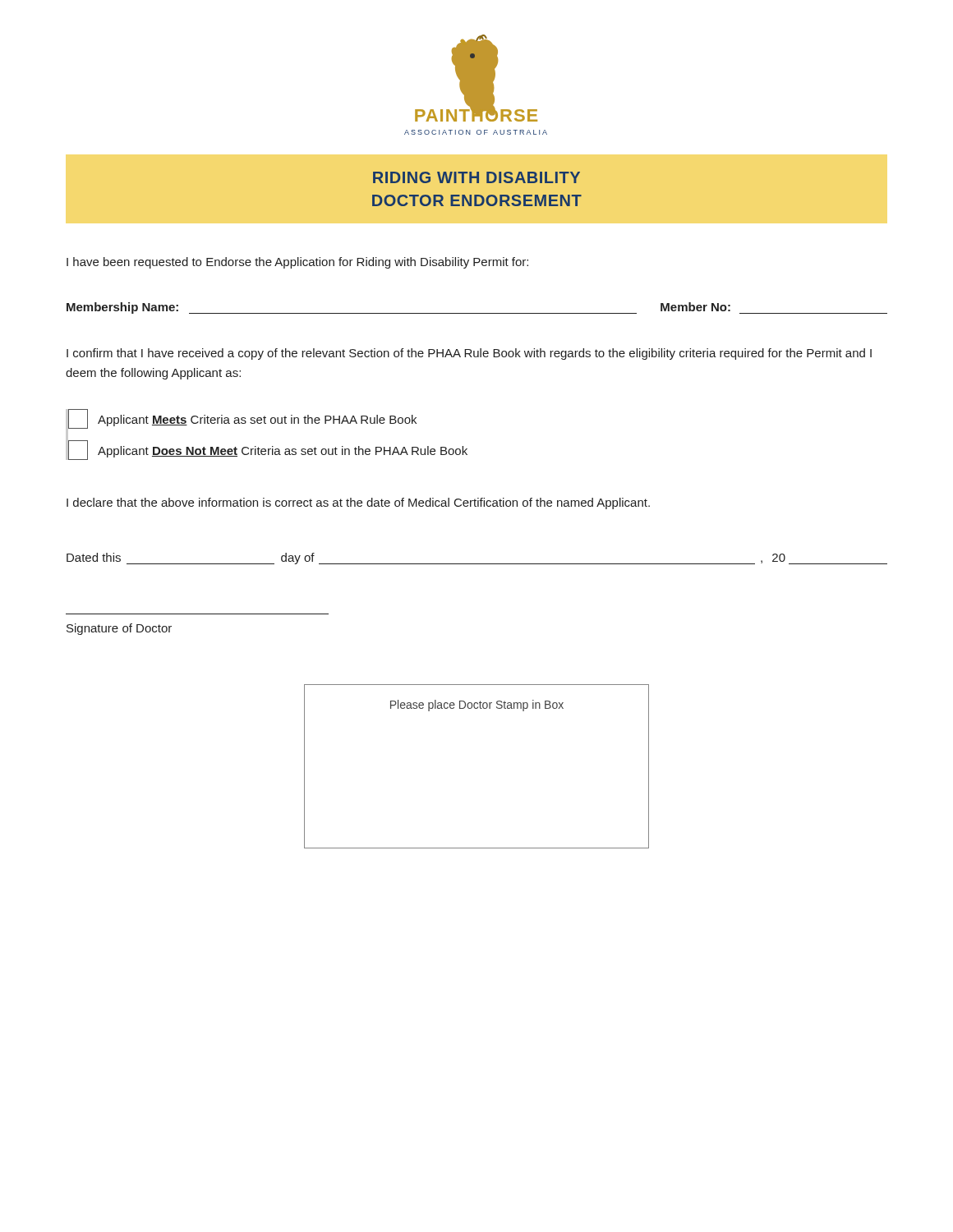Point to the region starting "Signature of Doctor"

pyautogui.click(x=119, y=628)
